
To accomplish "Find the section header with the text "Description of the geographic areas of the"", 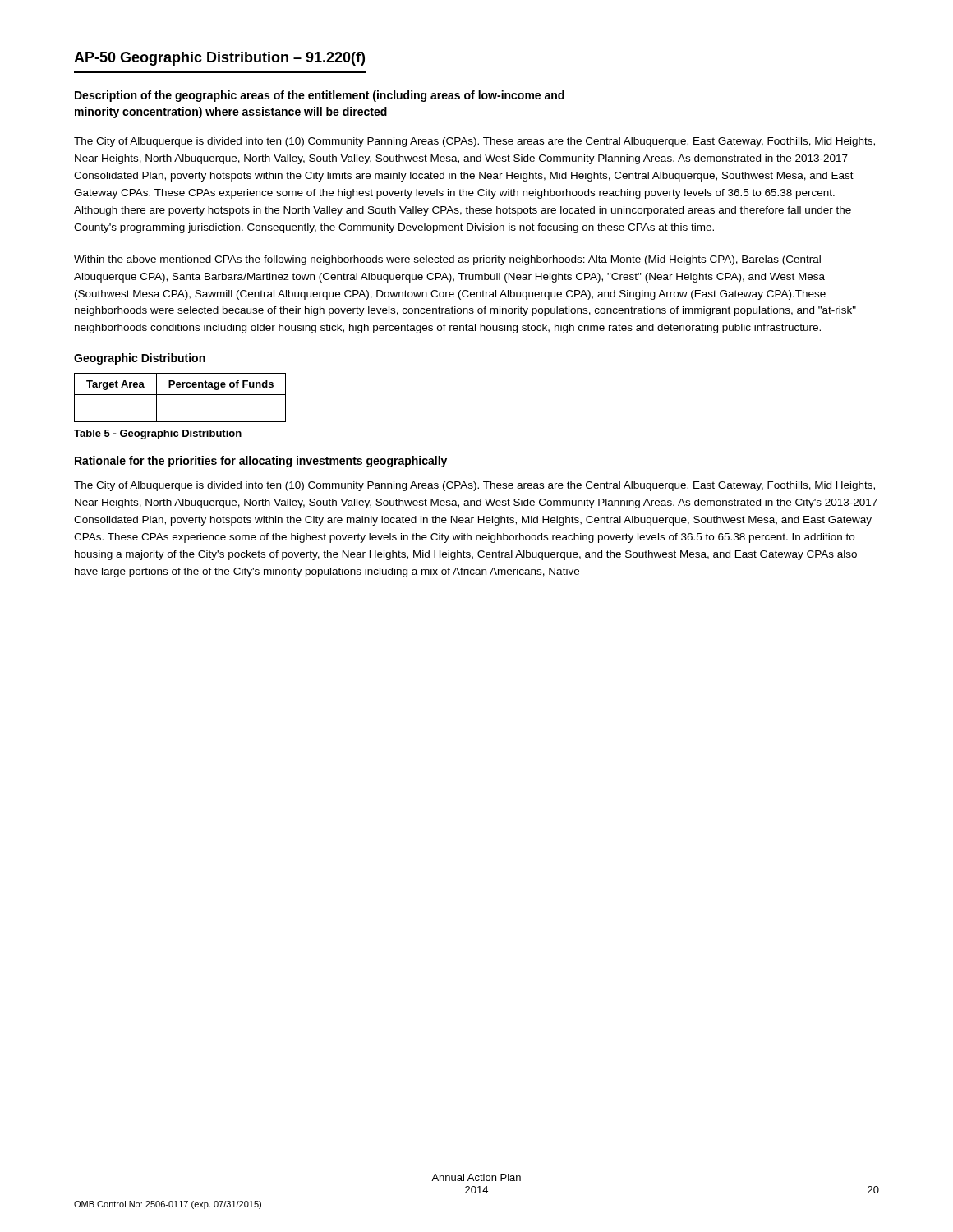I will point(319,103).
